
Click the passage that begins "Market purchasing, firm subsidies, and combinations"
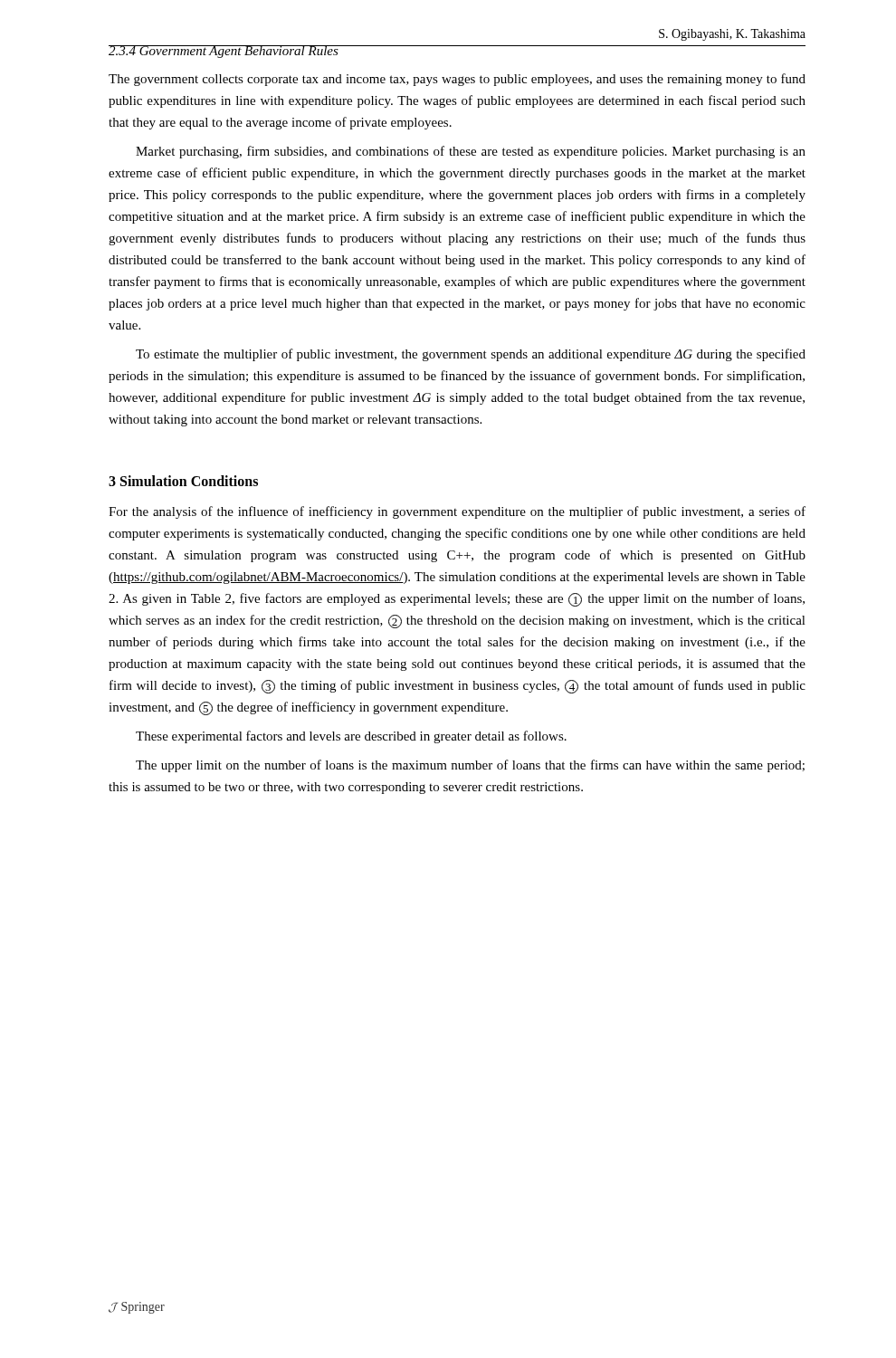pyautogui.click(x=457, y=238)
